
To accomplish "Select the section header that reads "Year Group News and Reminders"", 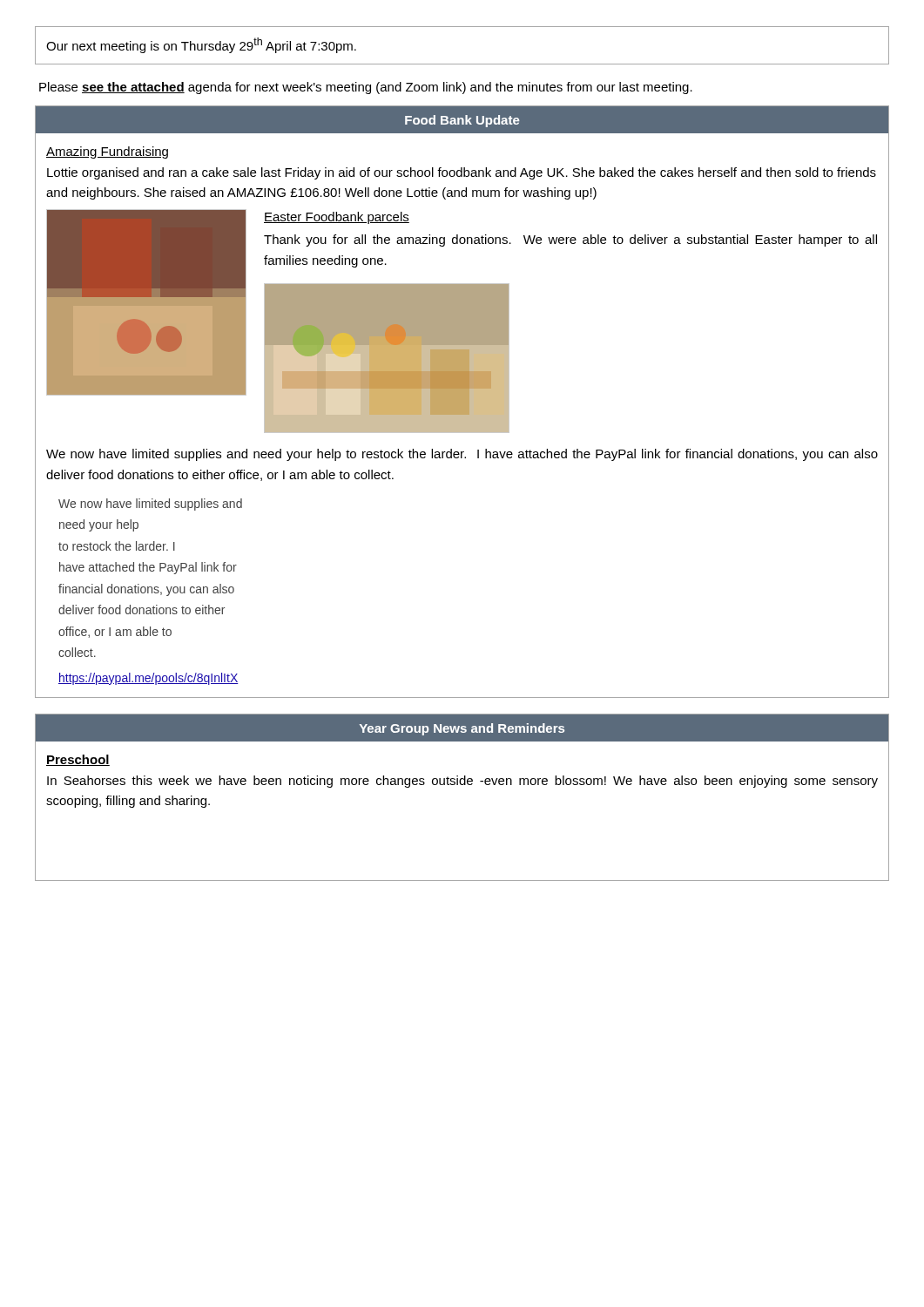I will [x=462, y=728].
